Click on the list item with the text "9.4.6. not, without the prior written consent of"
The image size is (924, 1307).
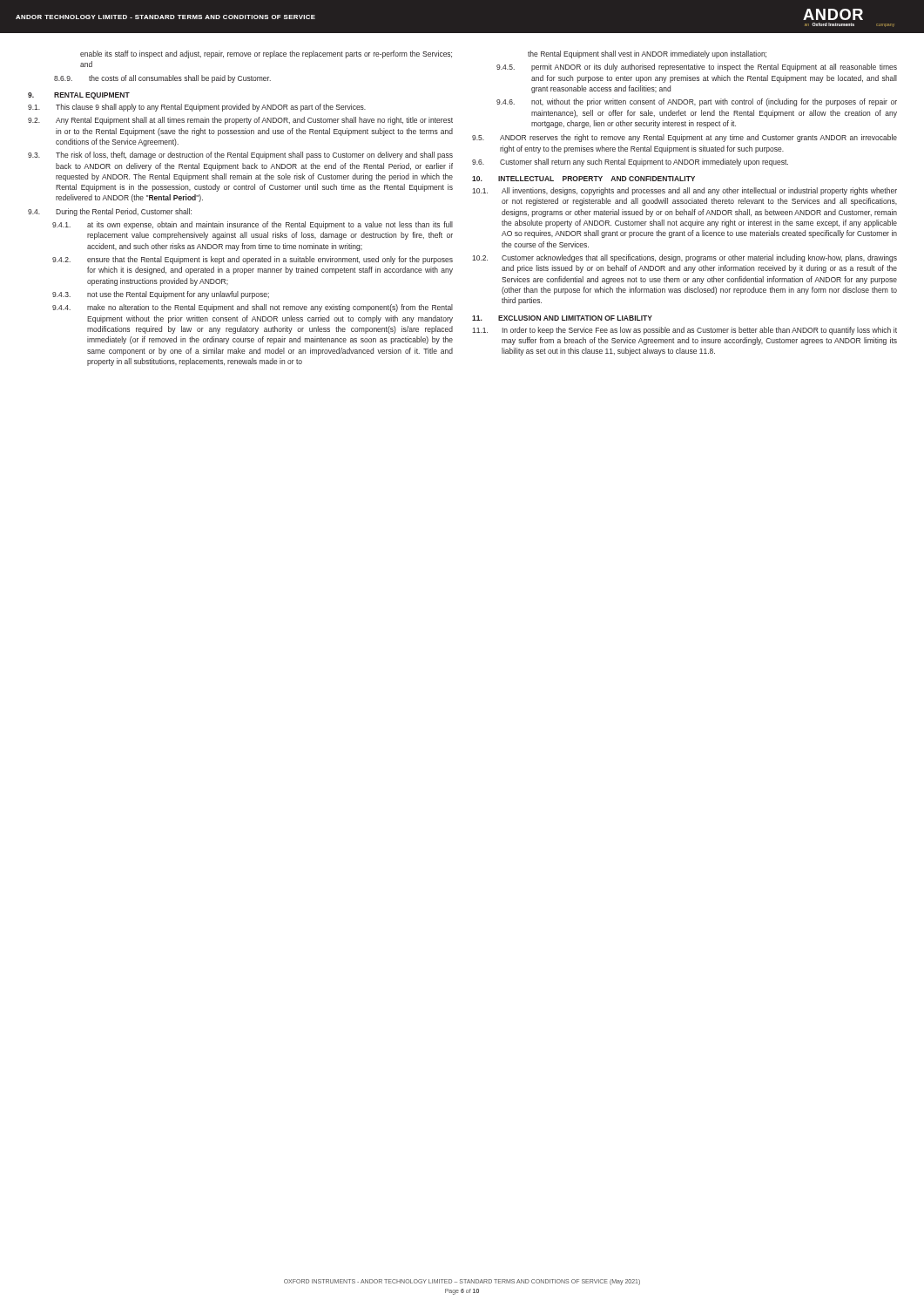point(697,113)
